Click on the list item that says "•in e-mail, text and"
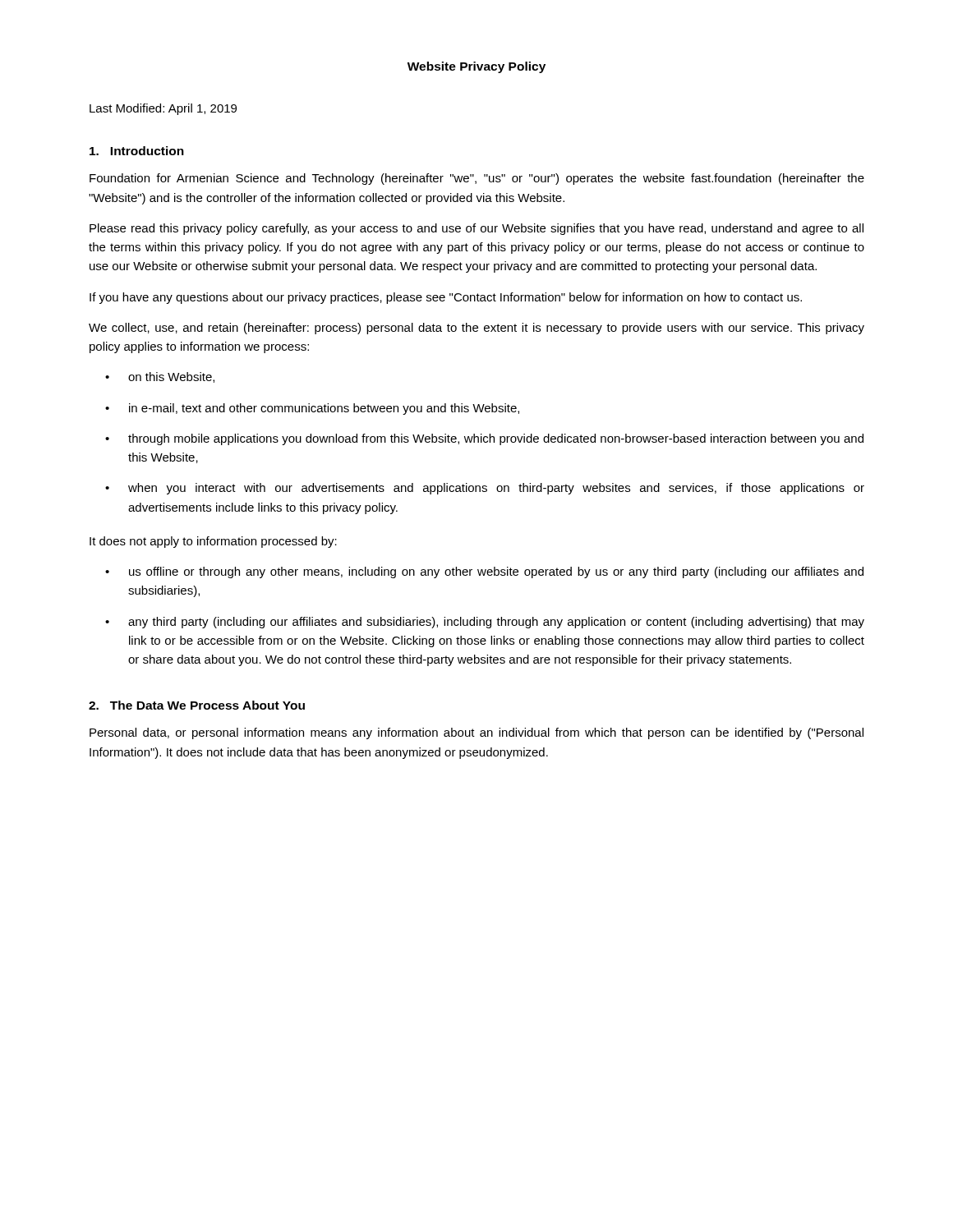This screenshot has height=1232, width=953. (x=313, y=407)
